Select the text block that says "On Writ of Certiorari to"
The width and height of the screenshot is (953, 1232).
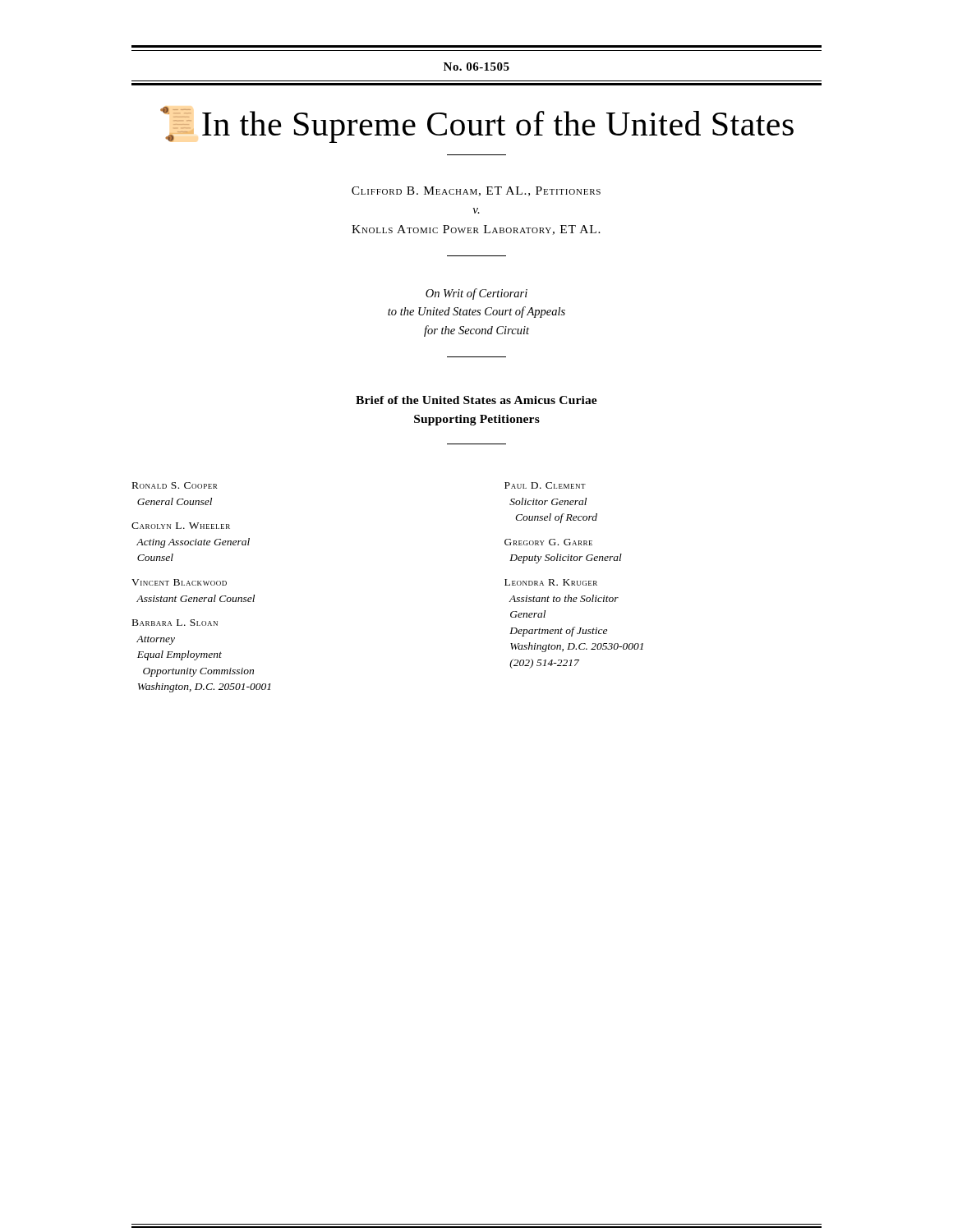click(x=476, y=311)
